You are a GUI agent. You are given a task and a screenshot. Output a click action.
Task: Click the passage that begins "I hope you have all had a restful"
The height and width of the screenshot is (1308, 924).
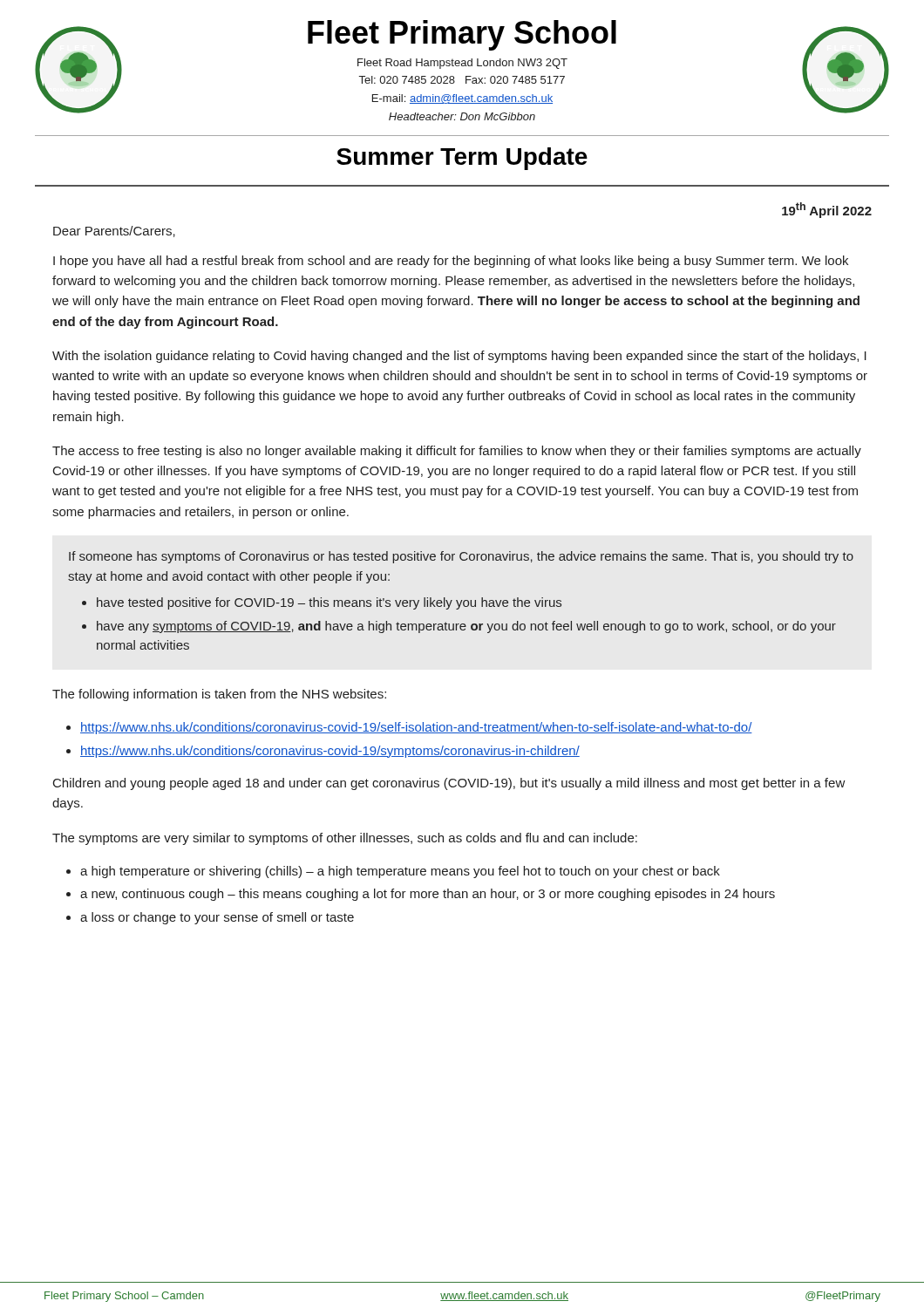(456, 291)
